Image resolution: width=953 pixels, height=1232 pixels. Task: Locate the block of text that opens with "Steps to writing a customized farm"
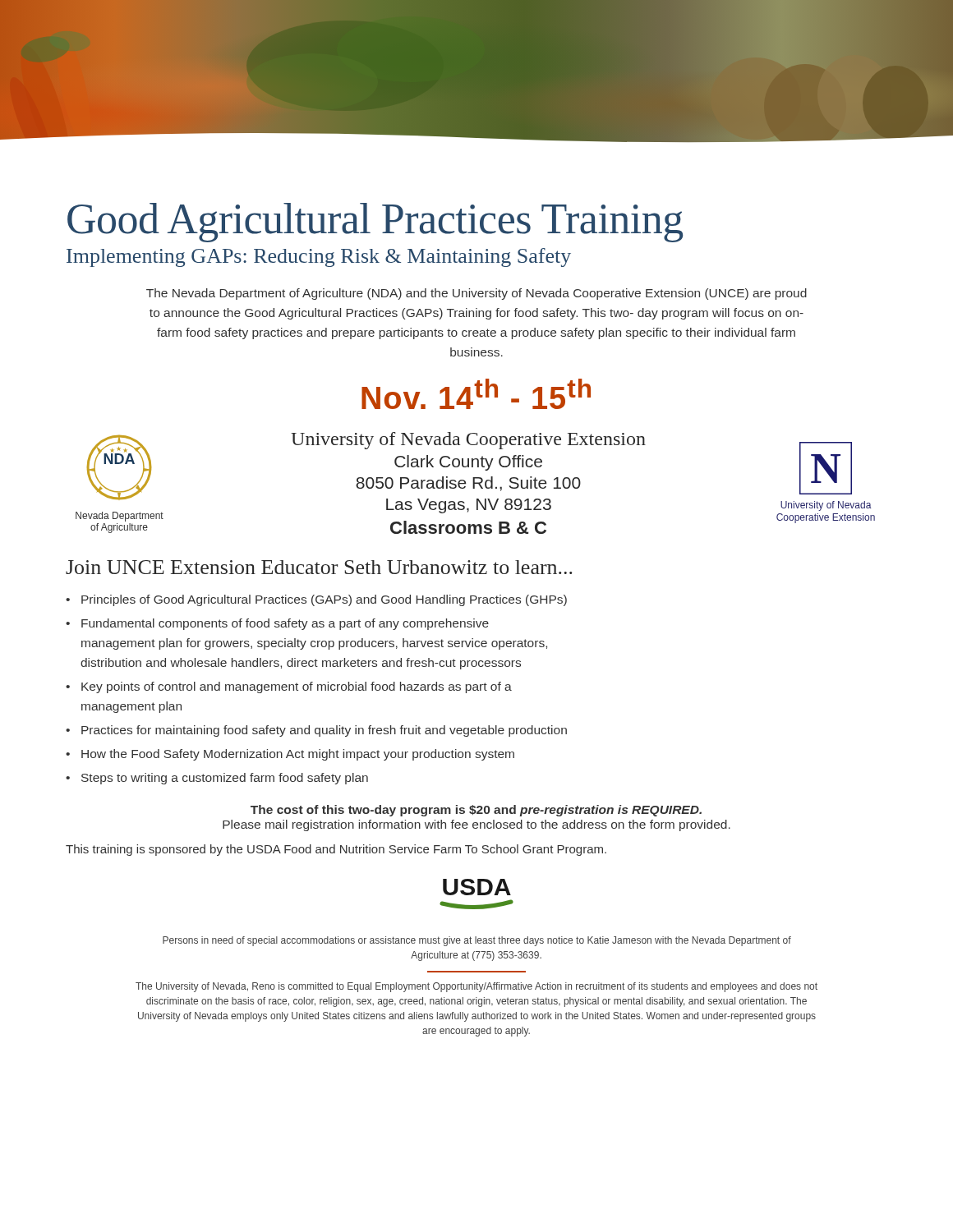225,777
